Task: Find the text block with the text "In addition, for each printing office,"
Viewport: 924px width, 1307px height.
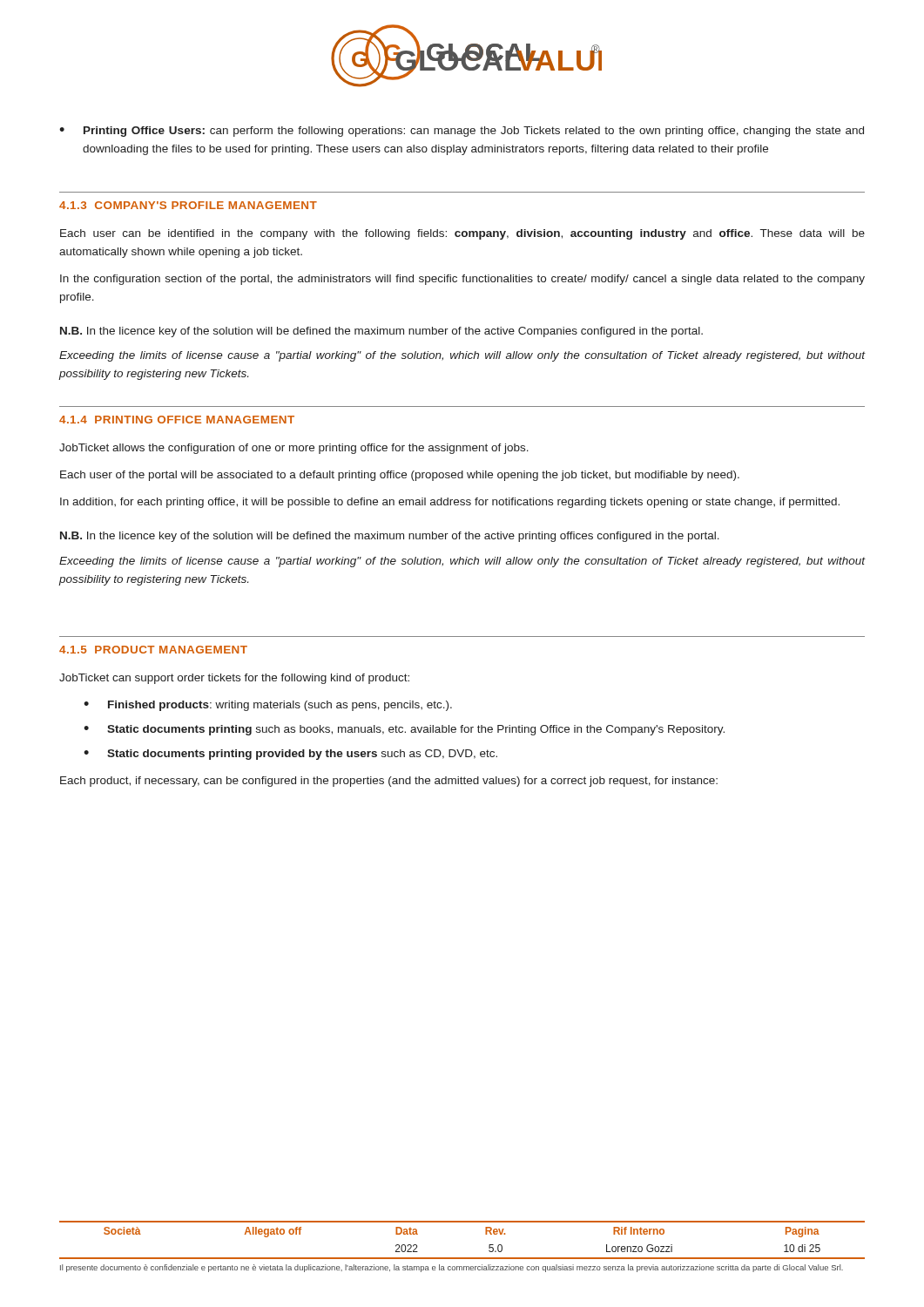Action: pos(462,502)
